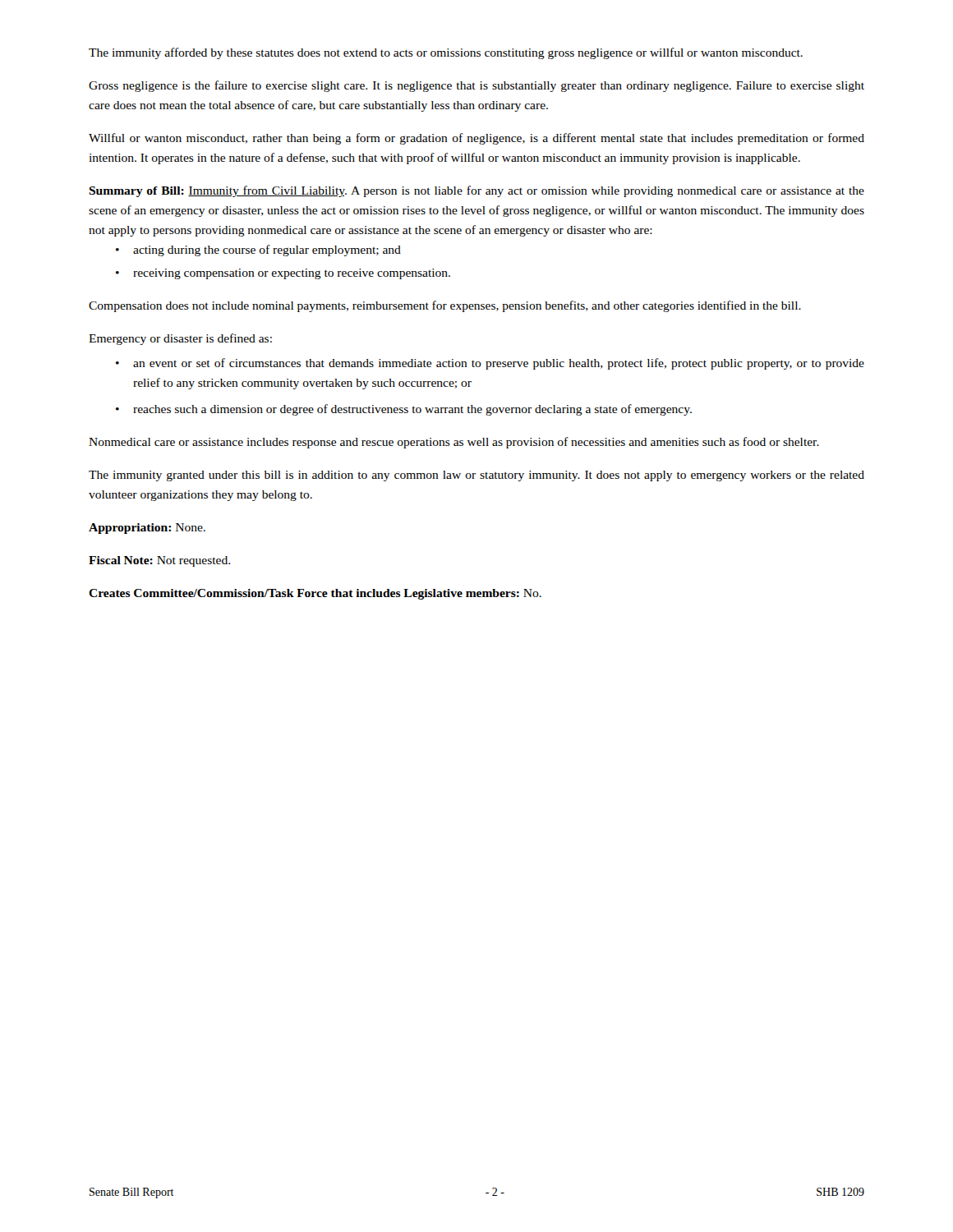Click on the text block with the text "Gross negligence is the failure"
This screenshot has width=953, height=1232.
point(476,95)
